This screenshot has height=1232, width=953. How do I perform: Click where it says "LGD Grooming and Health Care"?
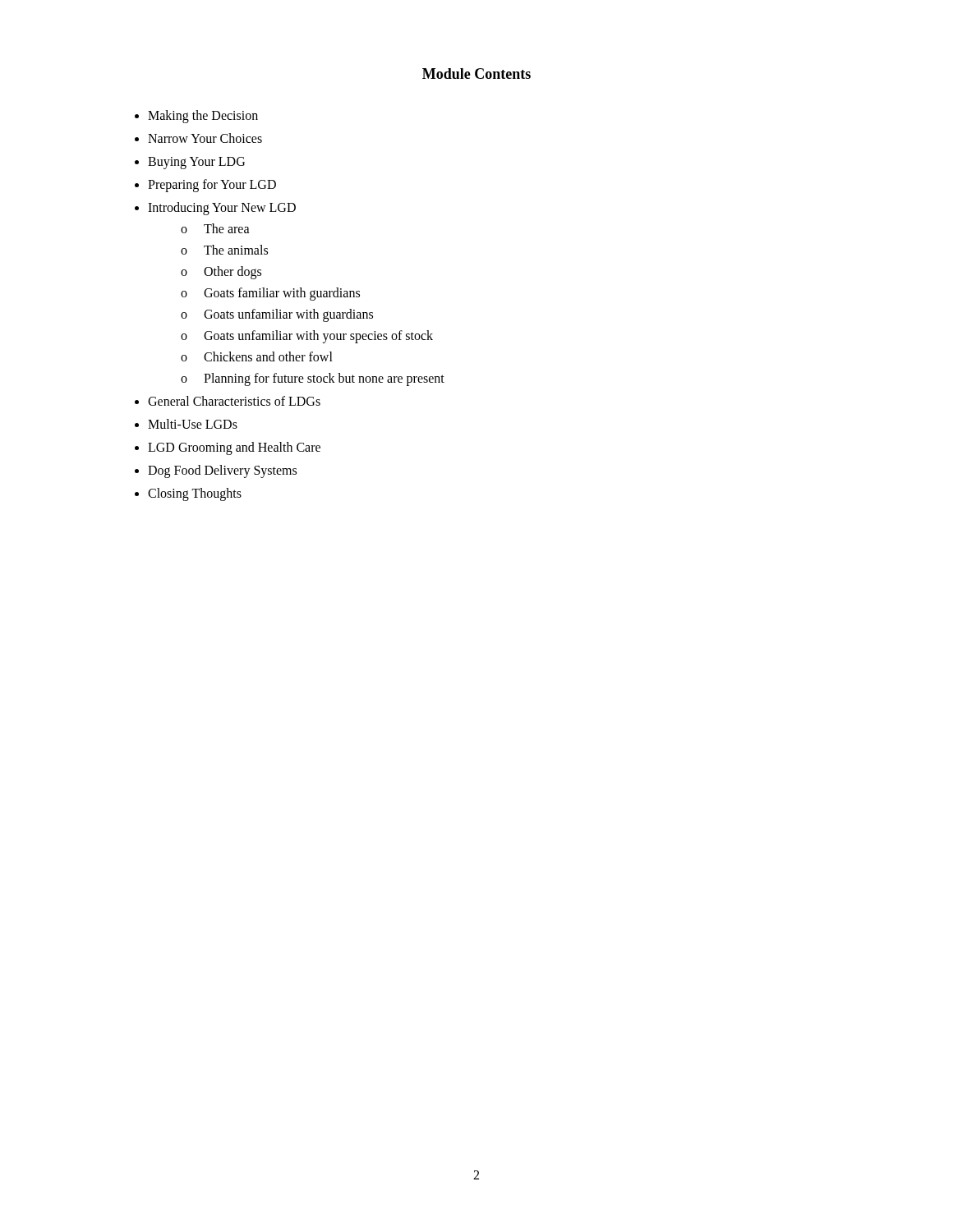coord(234,447)
